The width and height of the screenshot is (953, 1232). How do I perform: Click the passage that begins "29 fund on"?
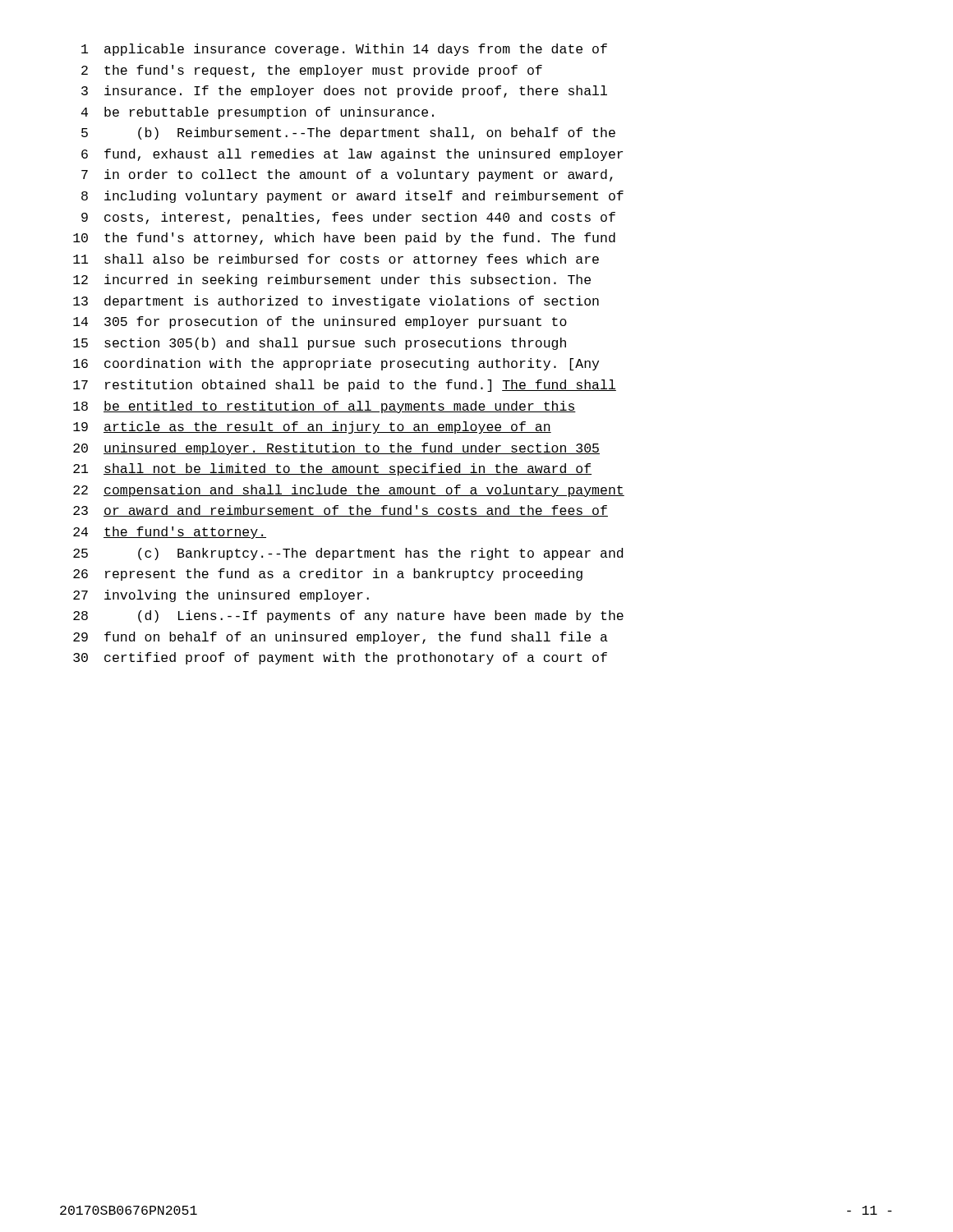(x=334, y=638)
